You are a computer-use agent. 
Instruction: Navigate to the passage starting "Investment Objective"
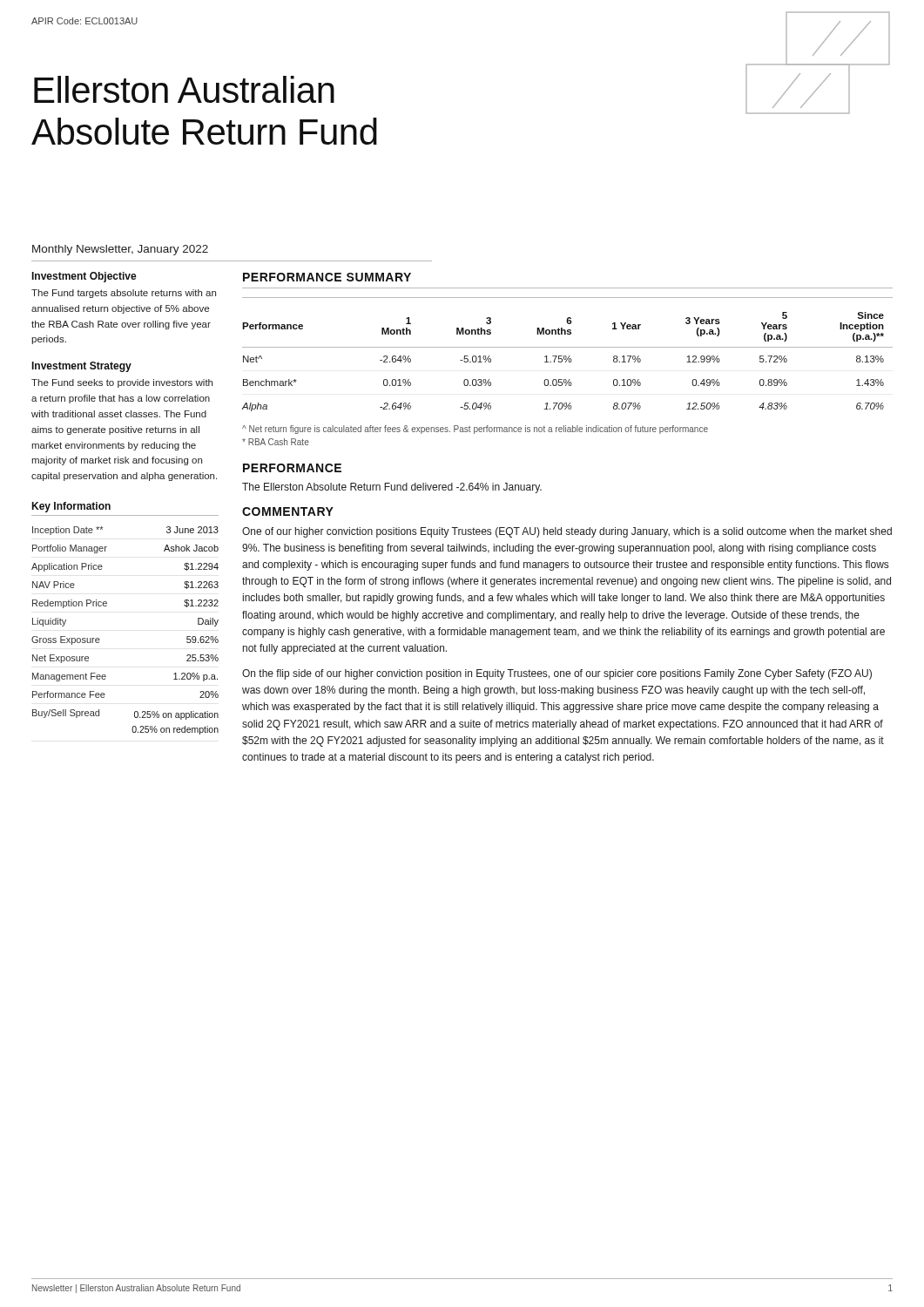click(84, 276)
